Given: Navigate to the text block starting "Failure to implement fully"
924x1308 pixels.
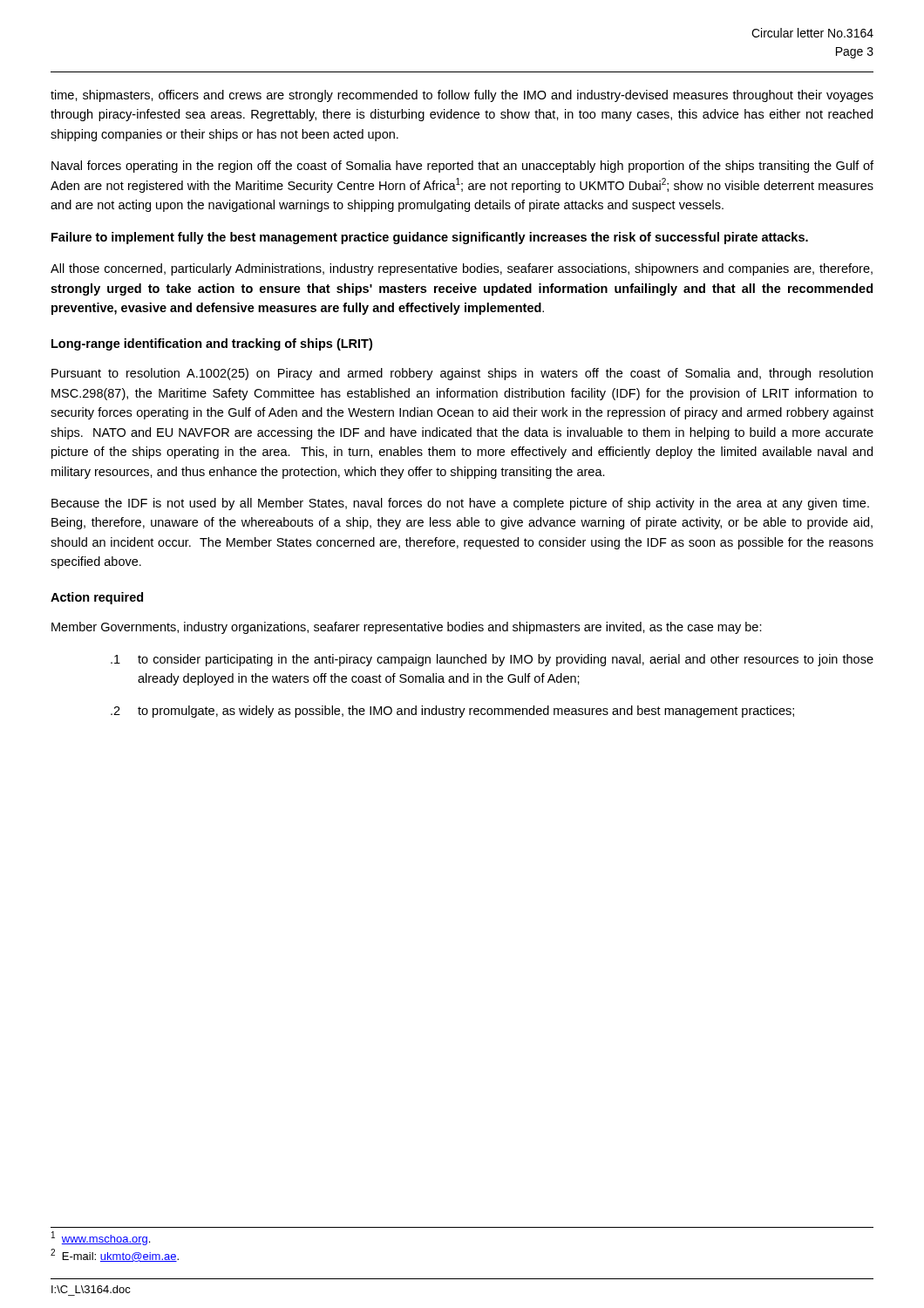Looking at the screenshot, I should coord(462,237).
